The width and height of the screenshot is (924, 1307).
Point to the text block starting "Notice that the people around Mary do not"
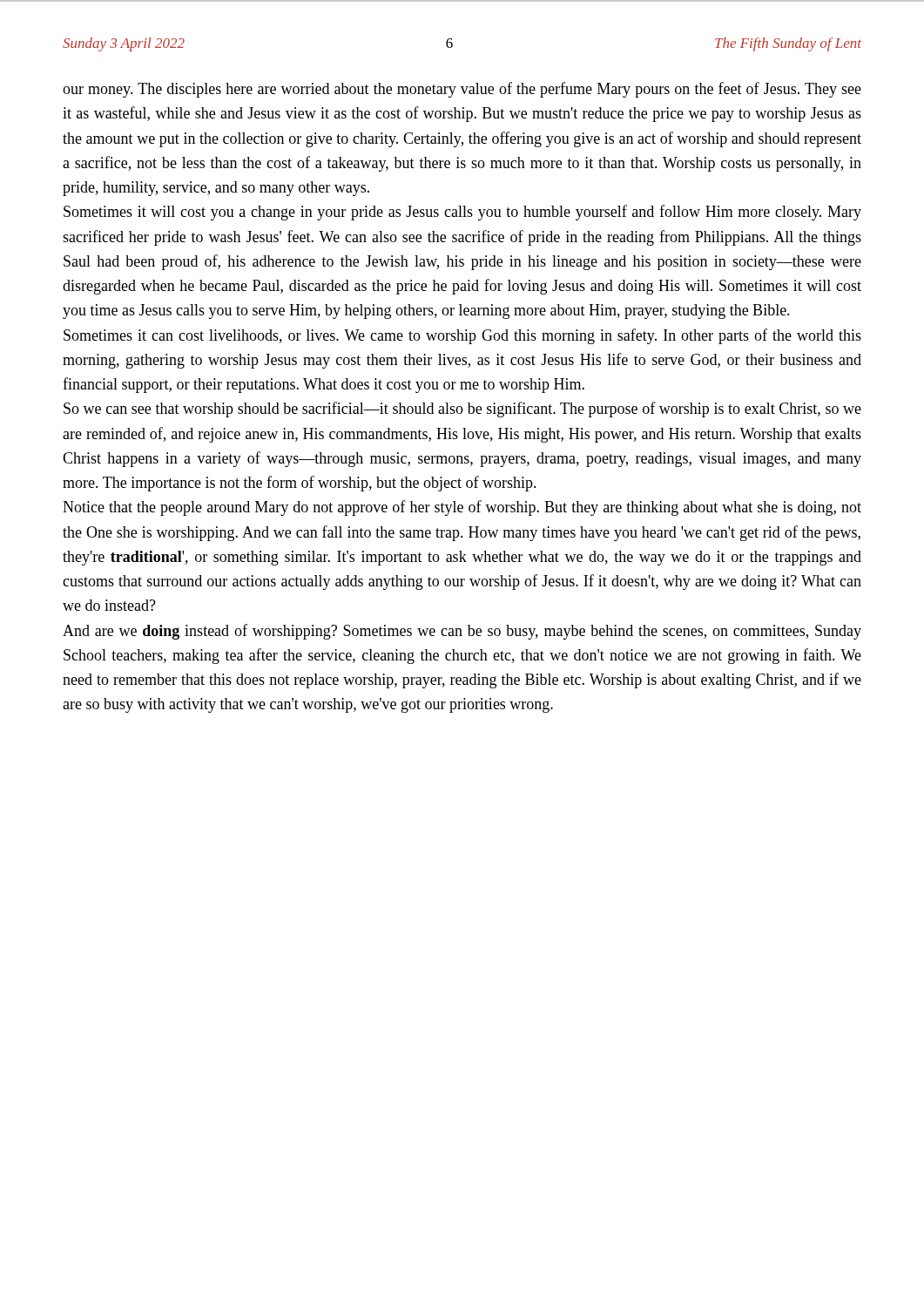[462, 557]
